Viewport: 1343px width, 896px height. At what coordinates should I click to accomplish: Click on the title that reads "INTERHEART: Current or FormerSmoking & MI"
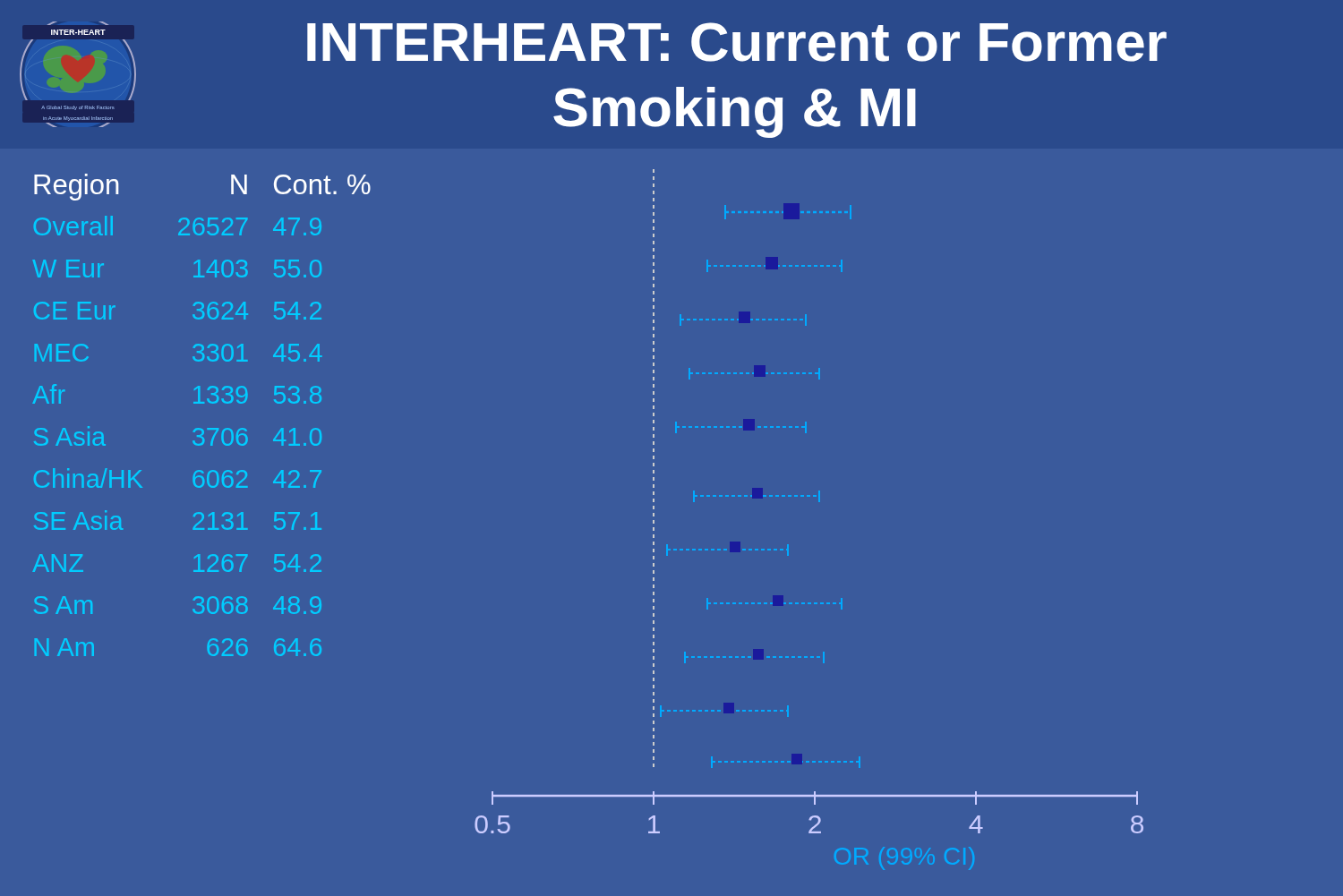[x=736, y=74]
